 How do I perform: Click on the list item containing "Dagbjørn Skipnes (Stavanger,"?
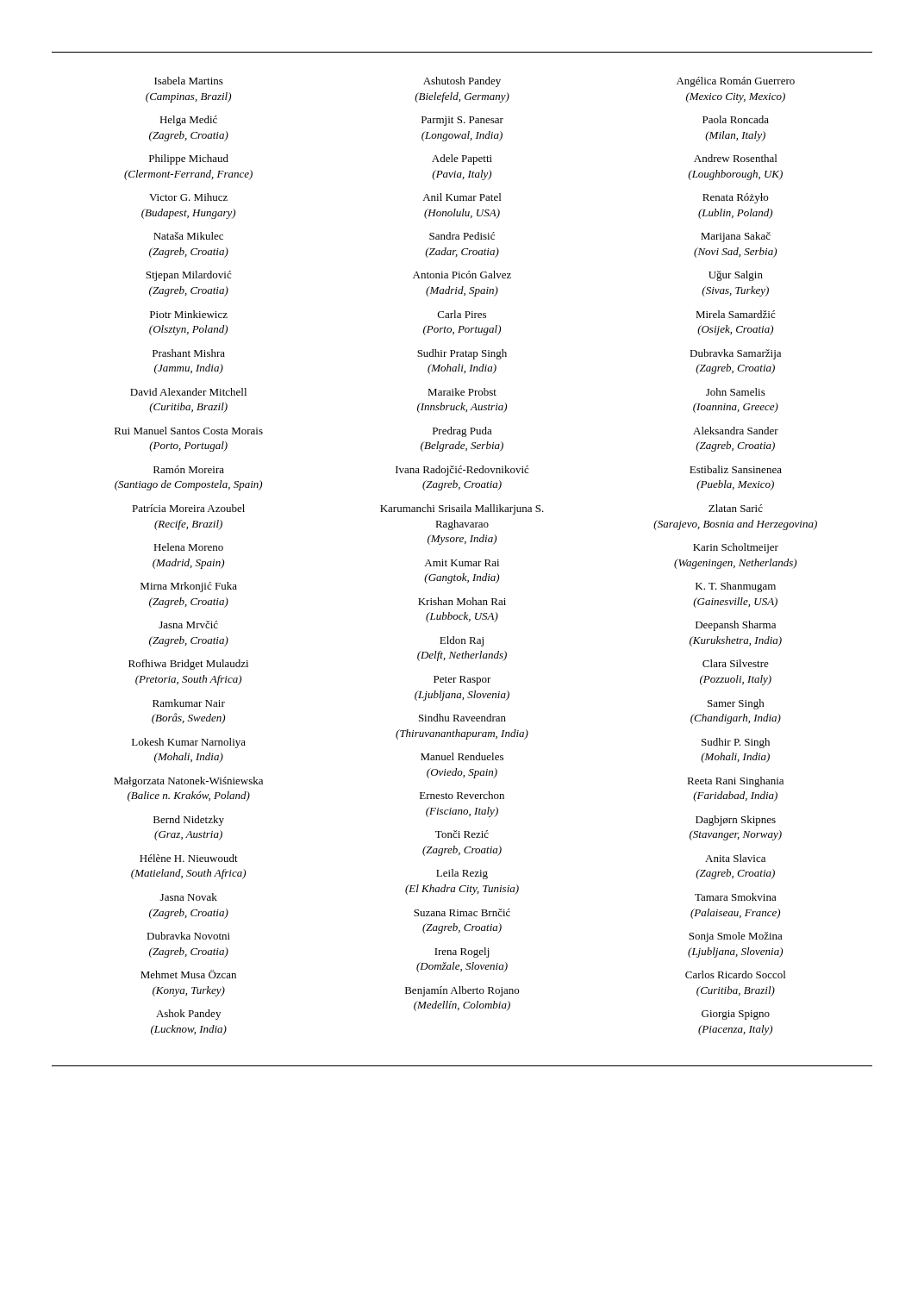(x=736, y=827)
